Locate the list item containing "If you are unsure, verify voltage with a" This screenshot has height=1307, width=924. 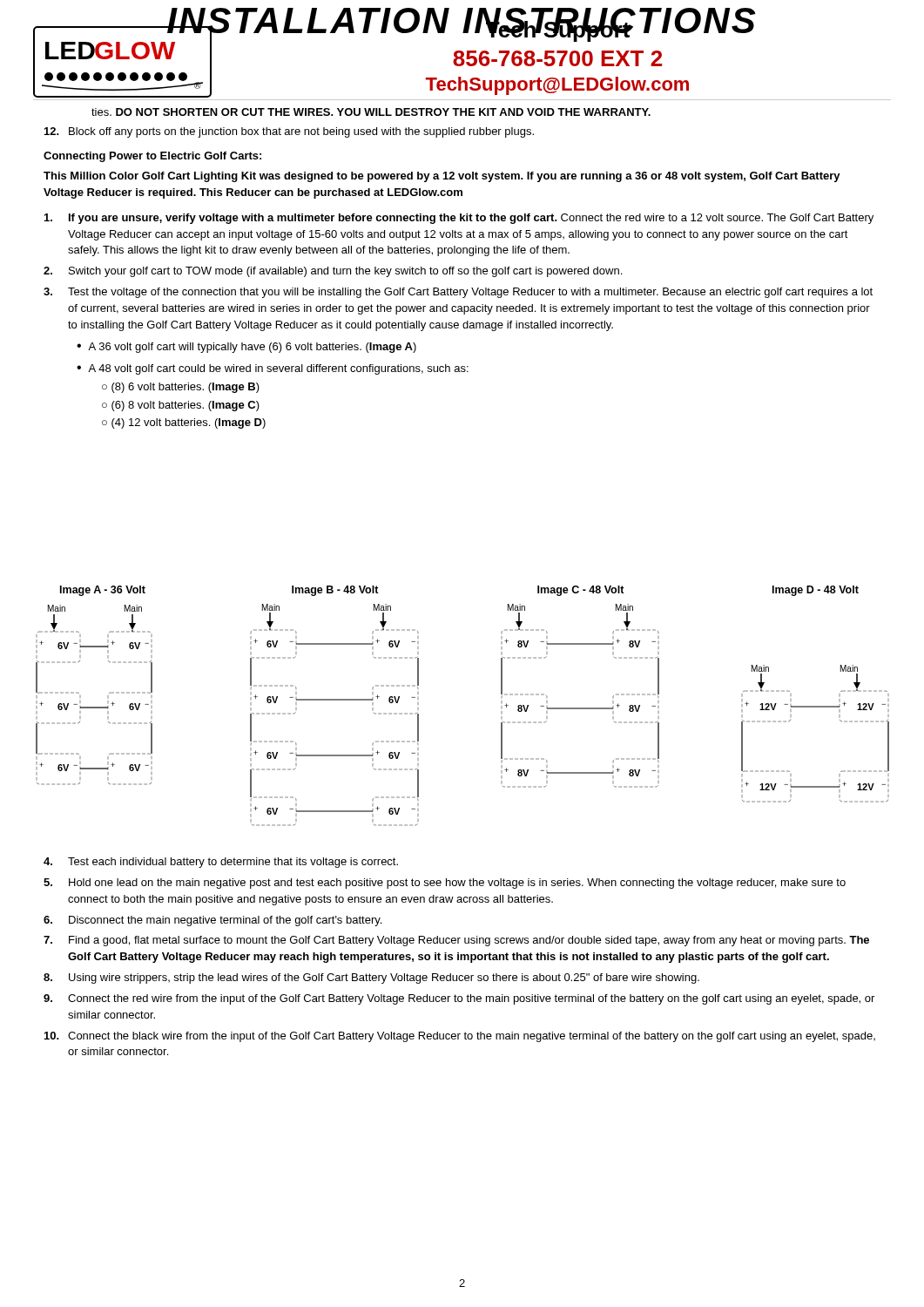coord(462,234)
